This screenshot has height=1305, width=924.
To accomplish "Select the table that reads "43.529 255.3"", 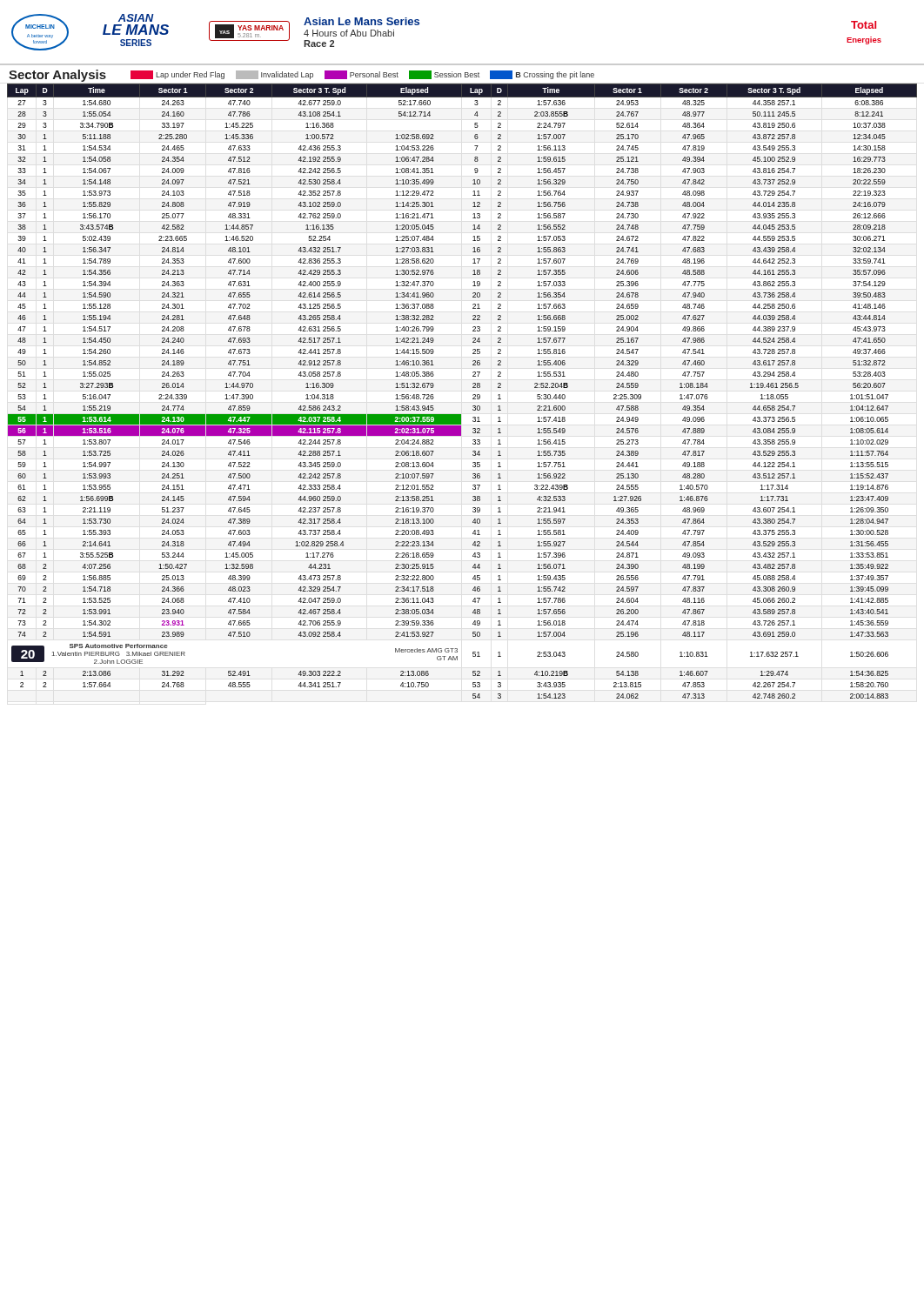I will point(462,394).
